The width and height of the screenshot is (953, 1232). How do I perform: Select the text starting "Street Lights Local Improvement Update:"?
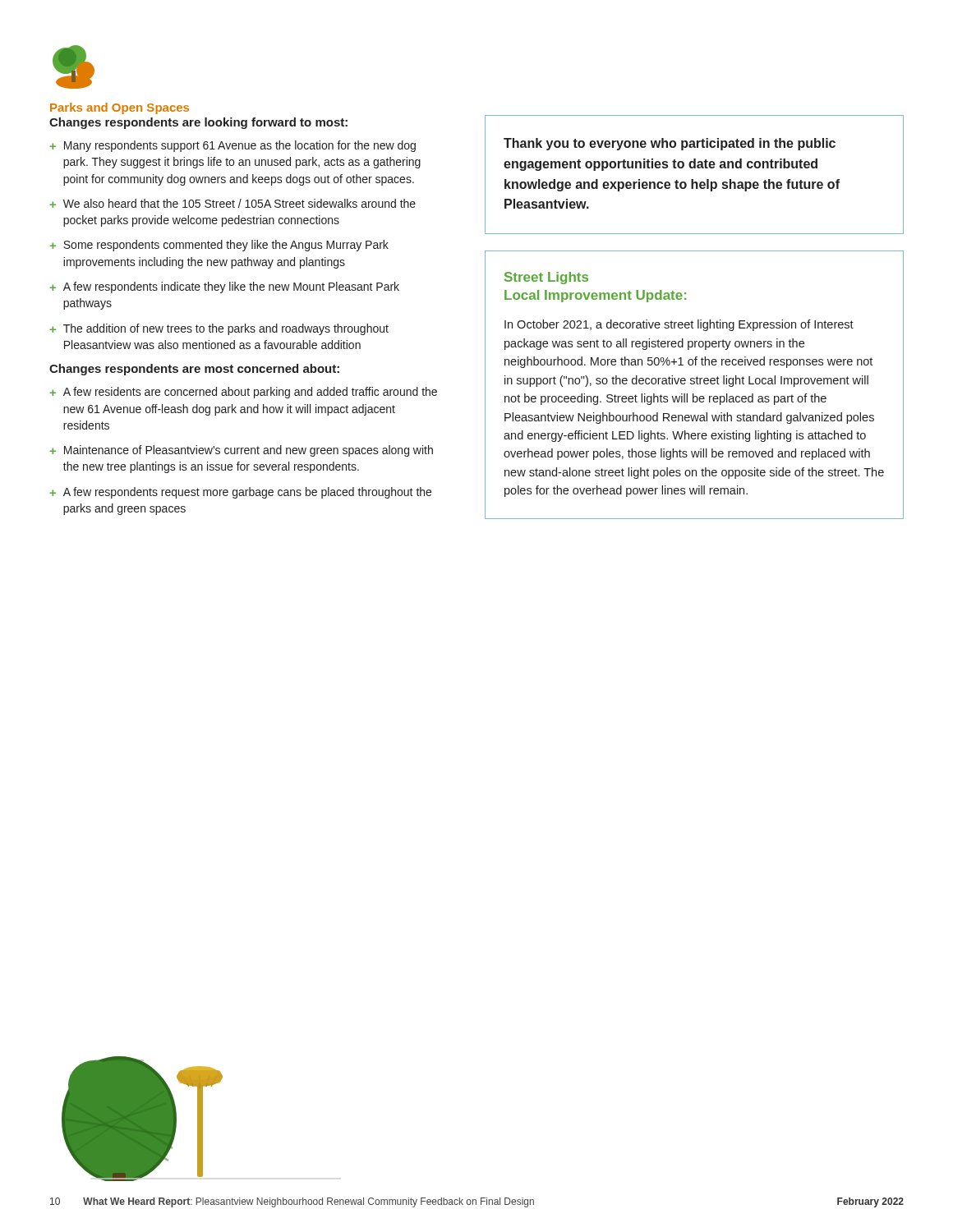[694, 287]
